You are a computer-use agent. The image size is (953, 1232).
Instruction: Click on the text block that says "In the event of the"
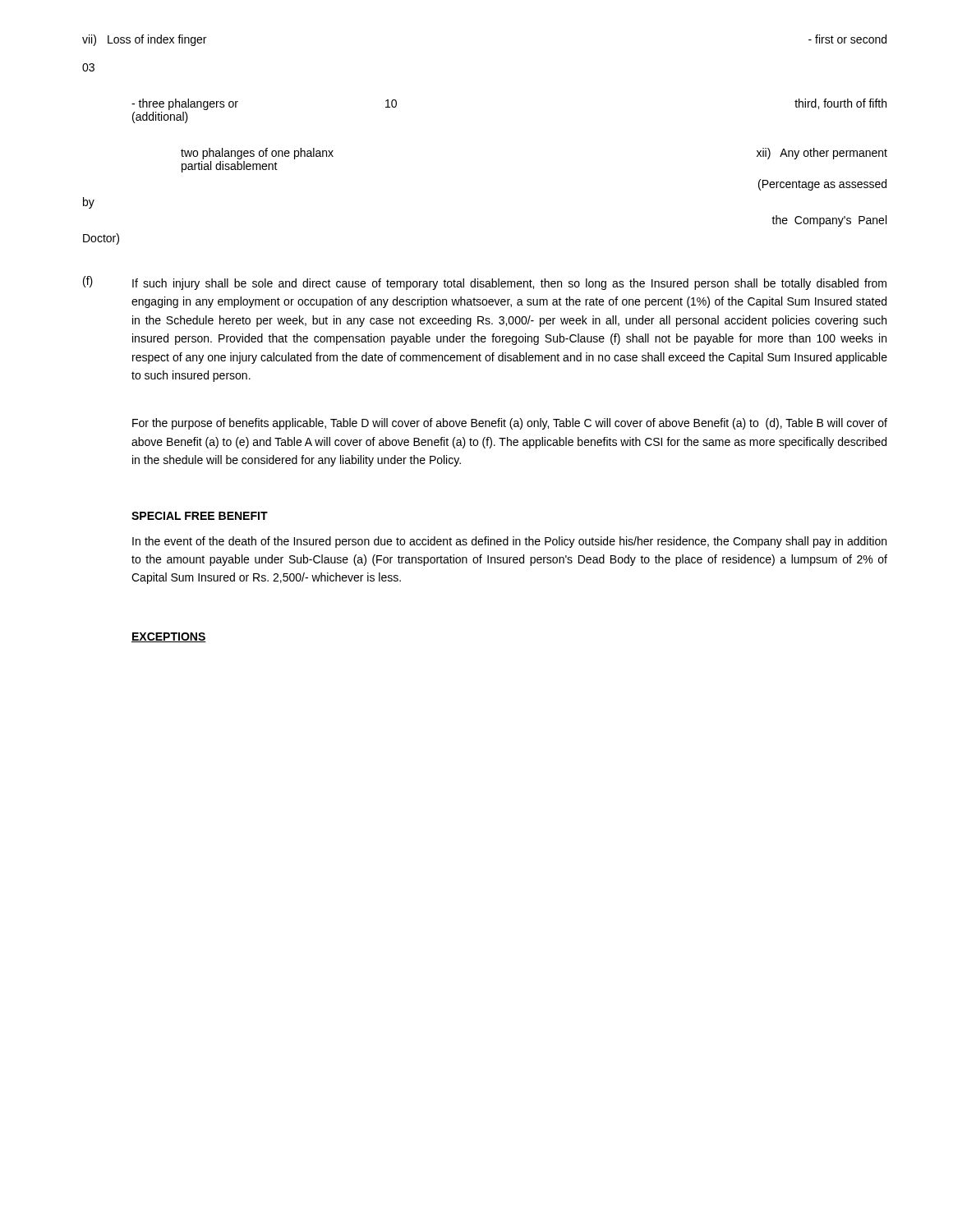point(509,559)
